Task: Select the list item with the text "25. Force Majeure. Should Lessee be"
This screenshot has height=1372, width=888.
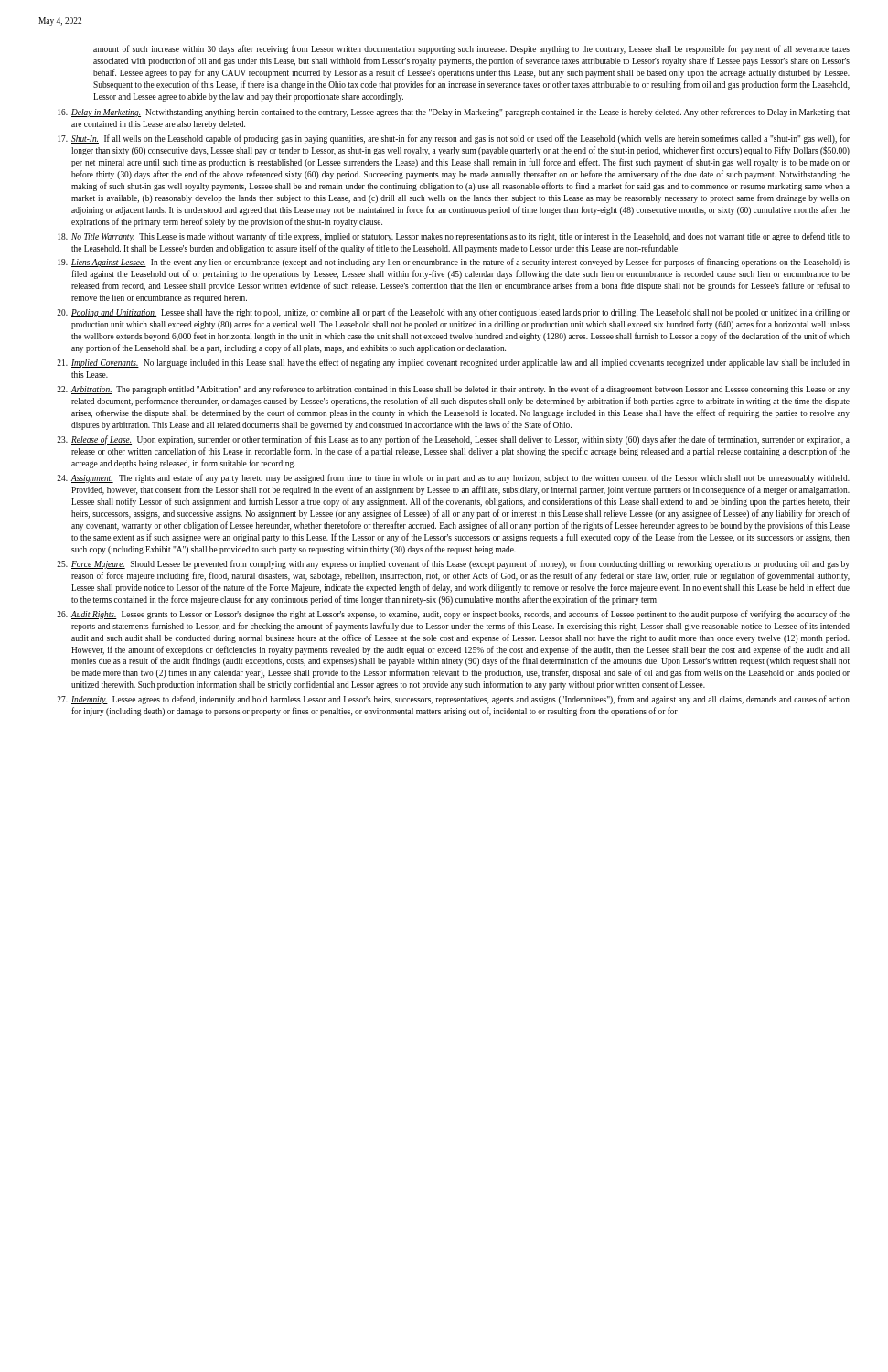Action: coord(444,582)
